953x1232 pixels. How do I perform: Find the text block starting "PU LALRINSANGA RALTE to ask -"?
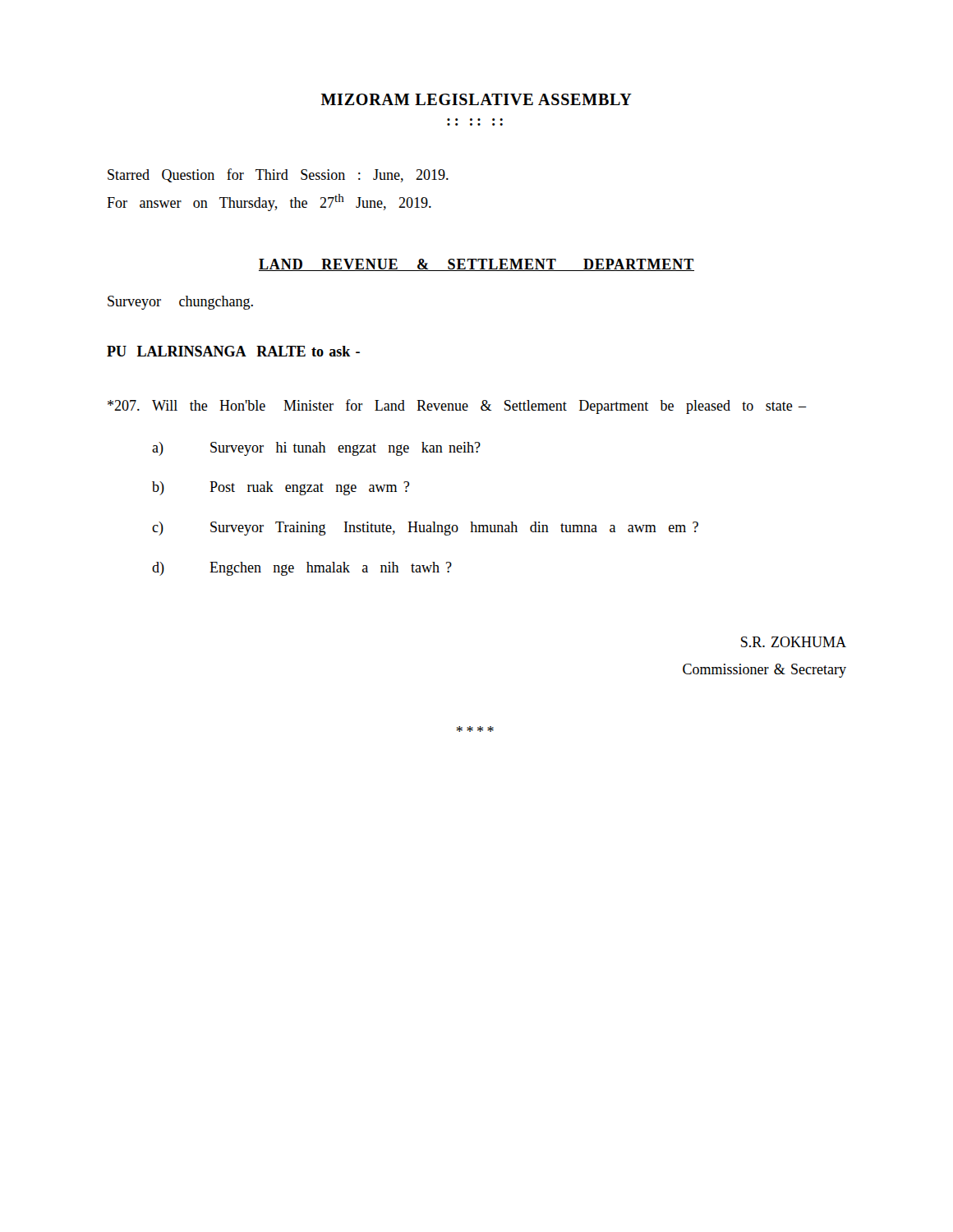[234, 352]
